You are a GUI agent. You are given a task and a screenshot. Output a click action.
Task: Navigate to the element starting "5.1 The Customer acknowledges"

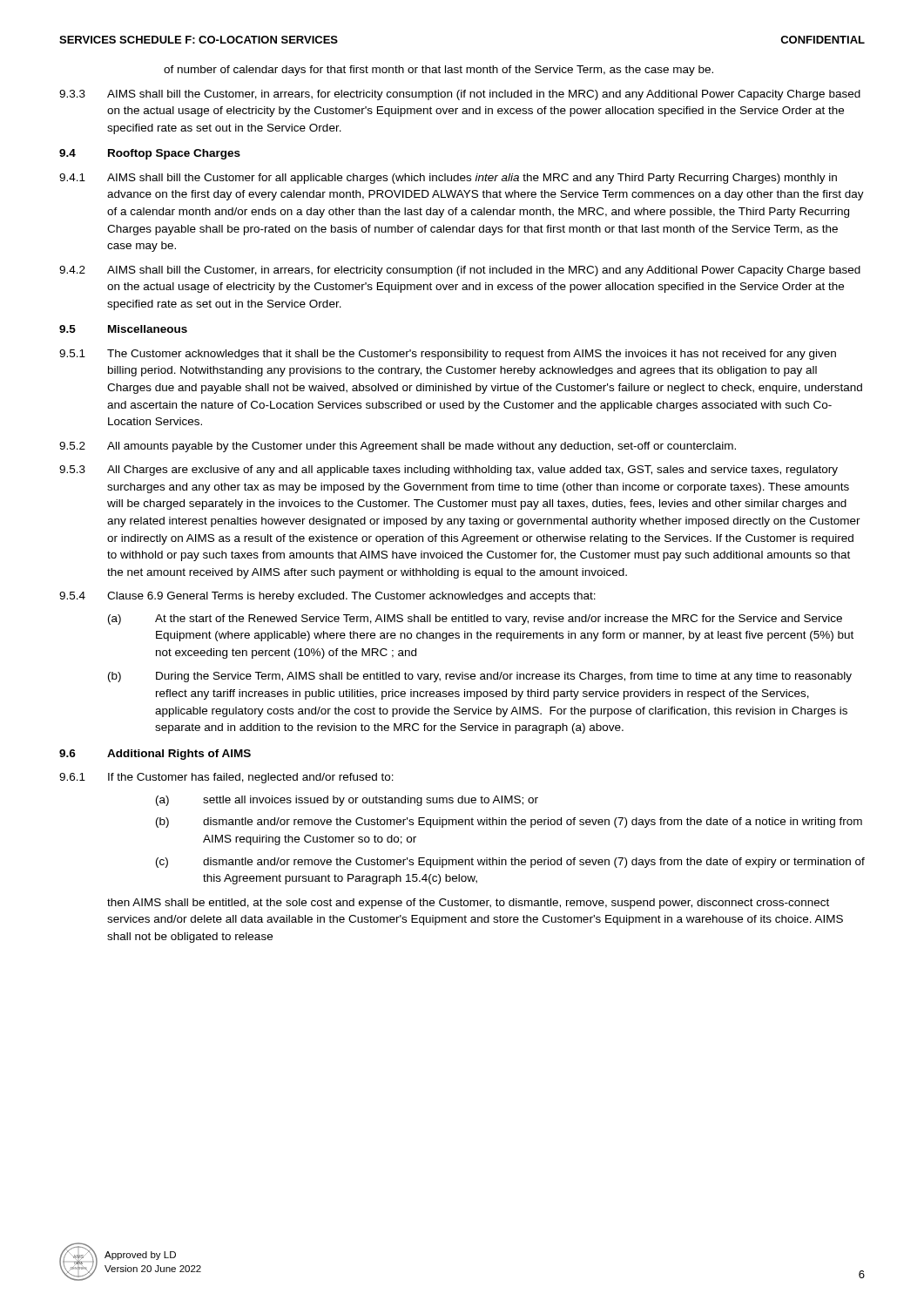coord(462,388)
